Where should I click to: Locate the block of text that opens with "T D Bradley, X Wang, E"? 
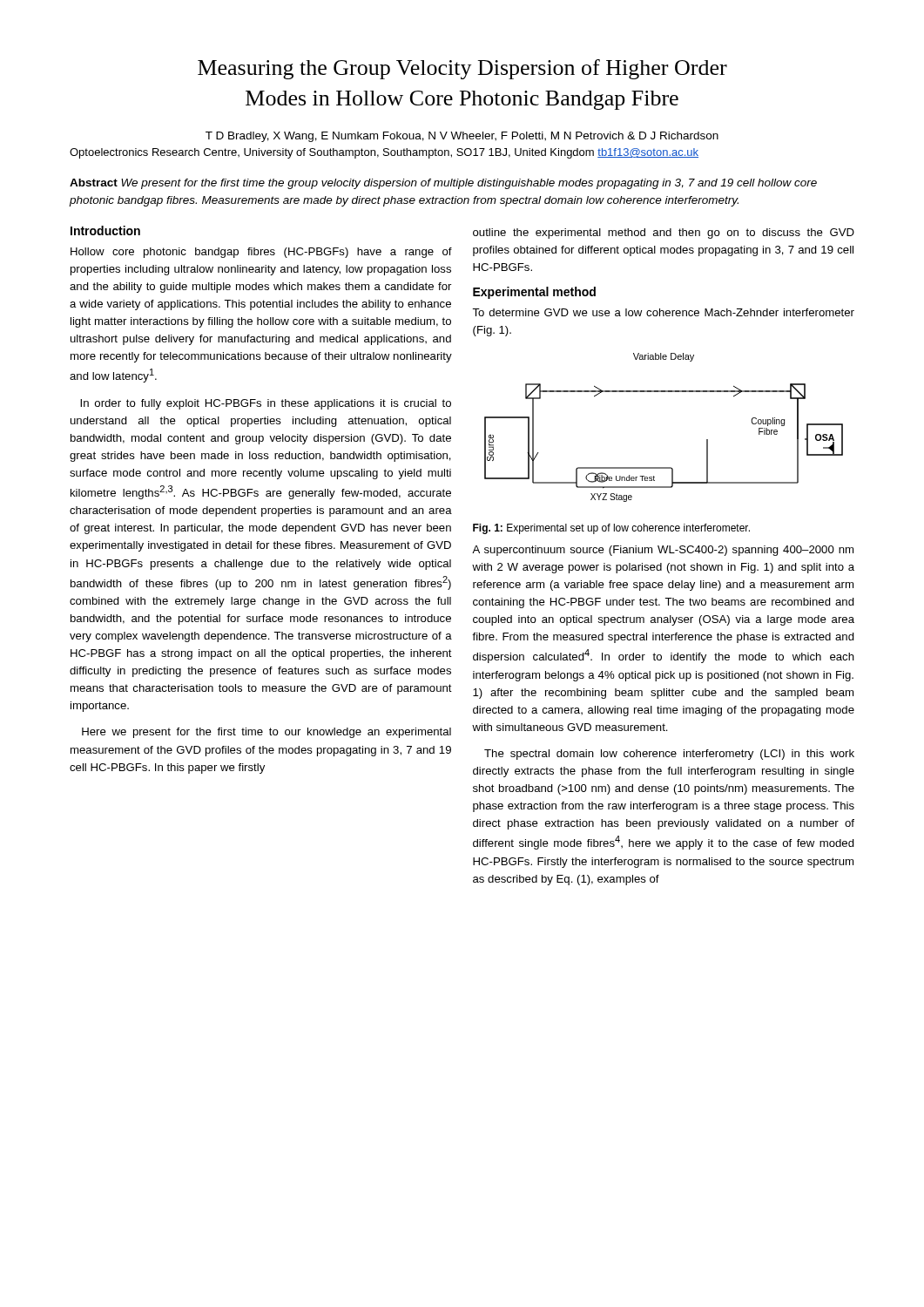462,136
